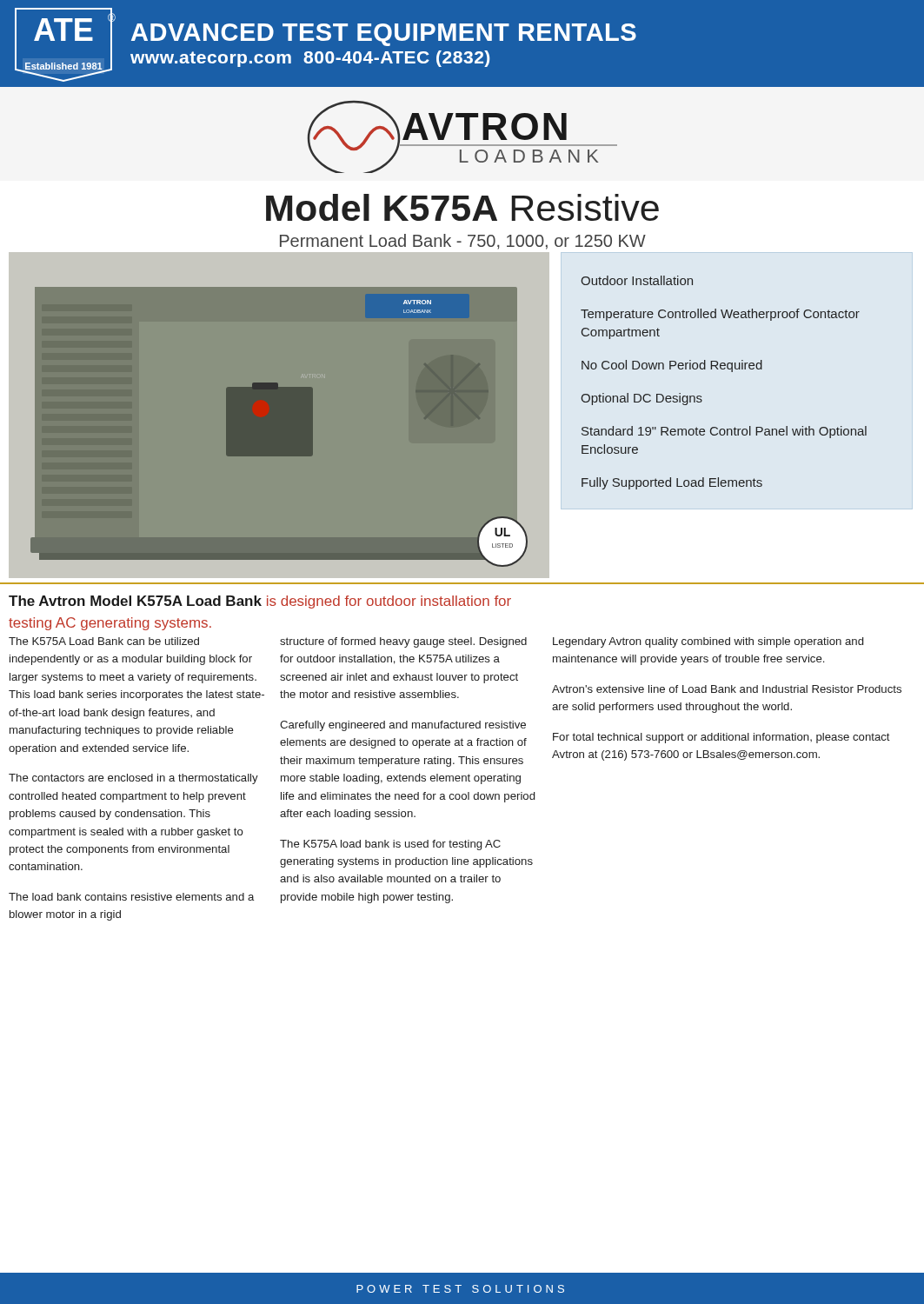Image resolution: width=924 pixels, height=1304 pixels.
Task: Find the list item that reads "Outdoor Installation"
Action: pos(637,280)
